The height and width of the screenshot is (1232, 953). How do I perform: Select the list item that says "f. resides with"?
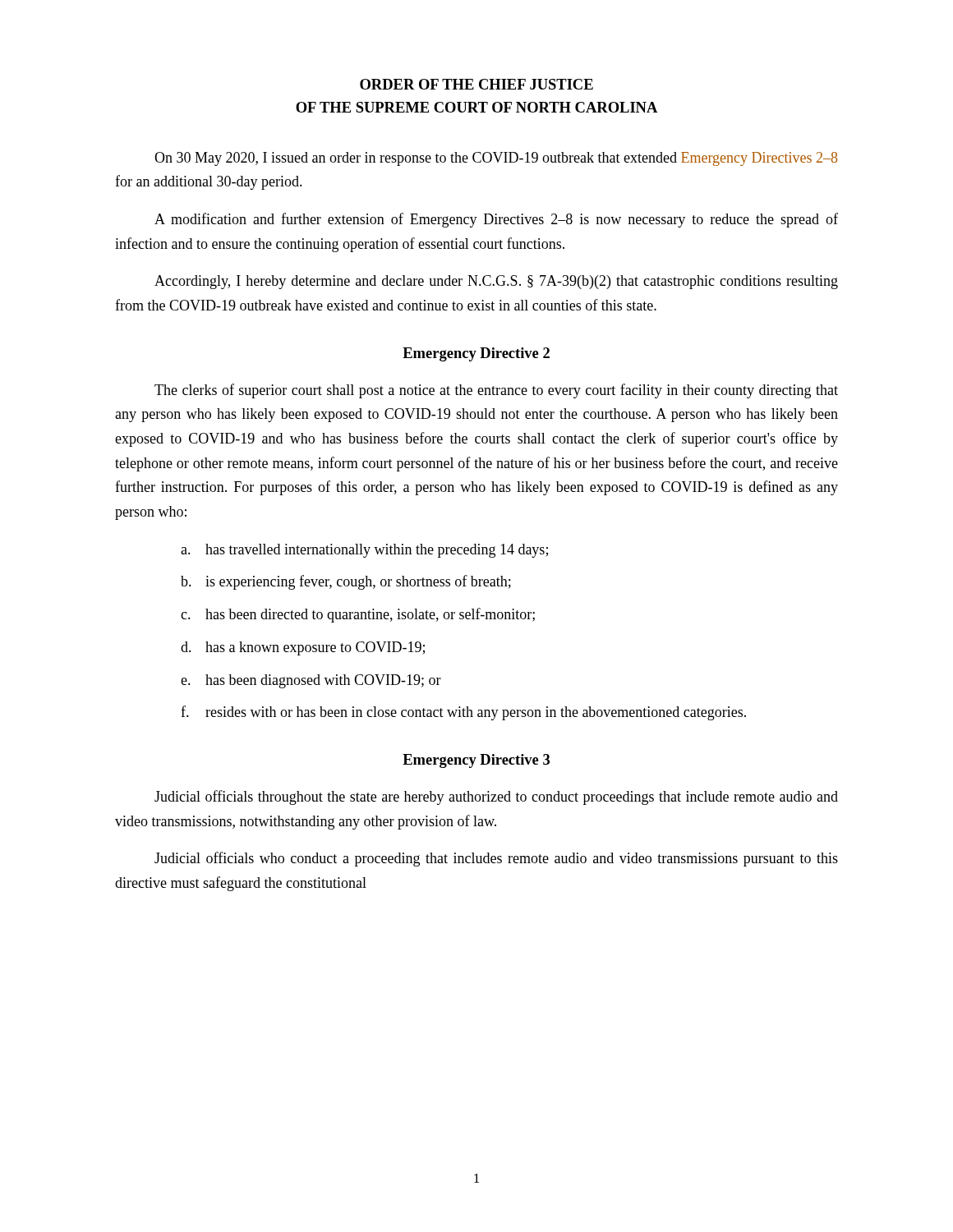pyautogui.click(x=509, y=713)
